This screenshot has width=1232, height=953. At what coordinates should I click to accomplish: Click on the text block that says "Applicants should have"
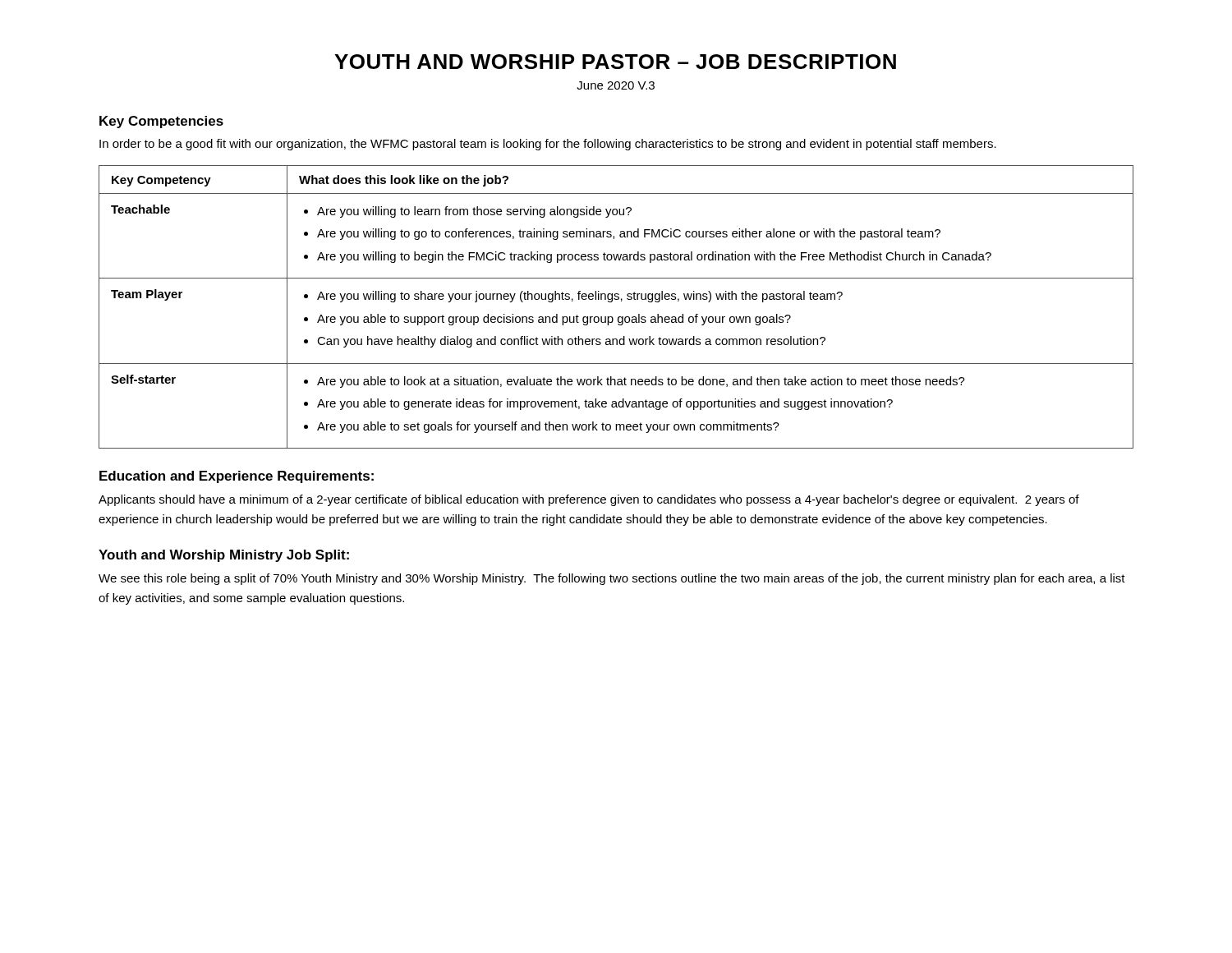[x=589, y=509]
